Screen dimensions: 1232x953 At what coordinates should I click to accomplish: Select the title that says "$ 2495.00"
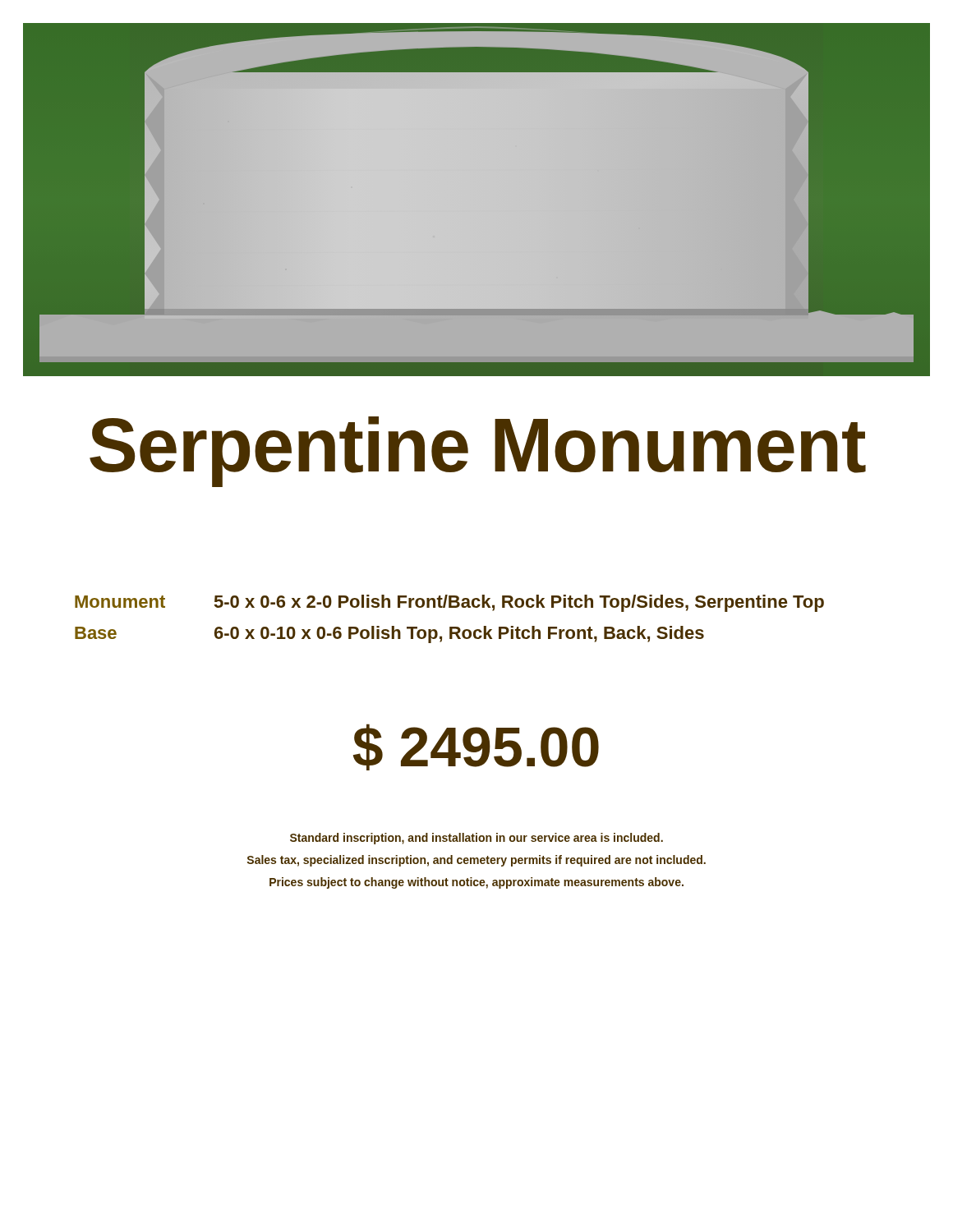click(x=476, y=747)
